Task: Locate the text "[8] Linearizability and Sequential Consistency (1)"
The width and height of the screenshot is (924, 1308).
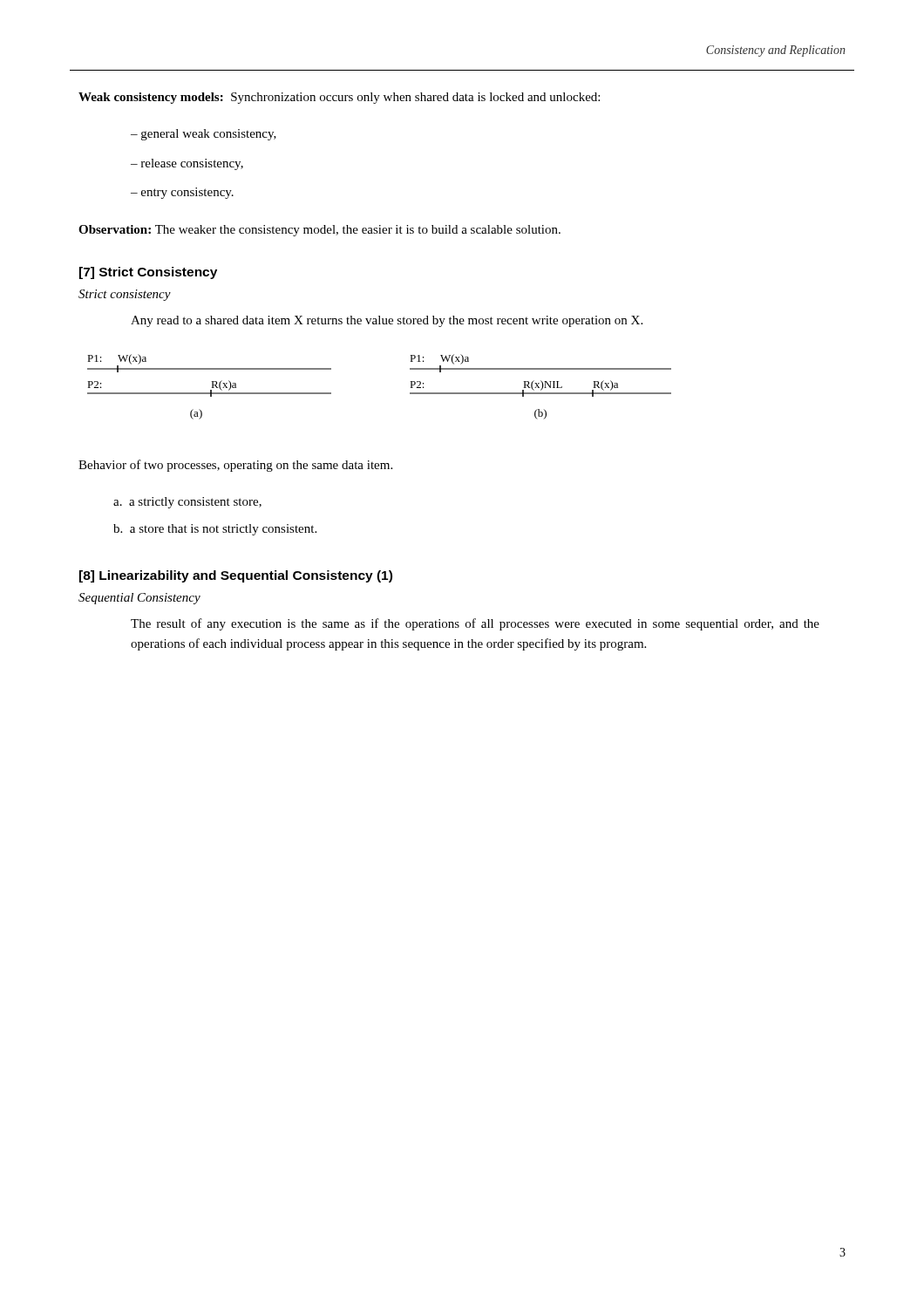Action: click(x=236, y=575)
